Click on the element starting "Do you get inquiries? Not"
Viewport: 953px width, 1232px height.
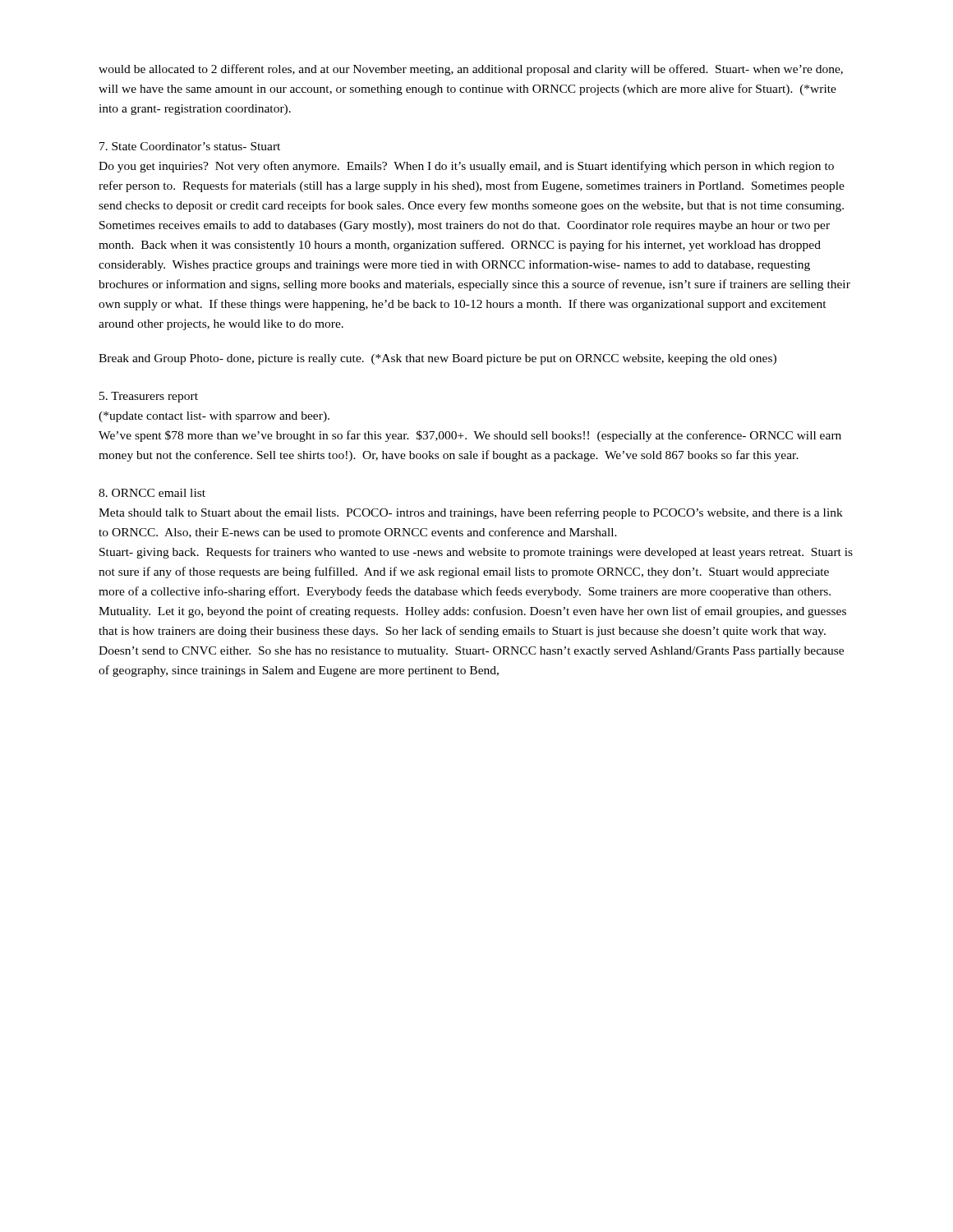476,245
